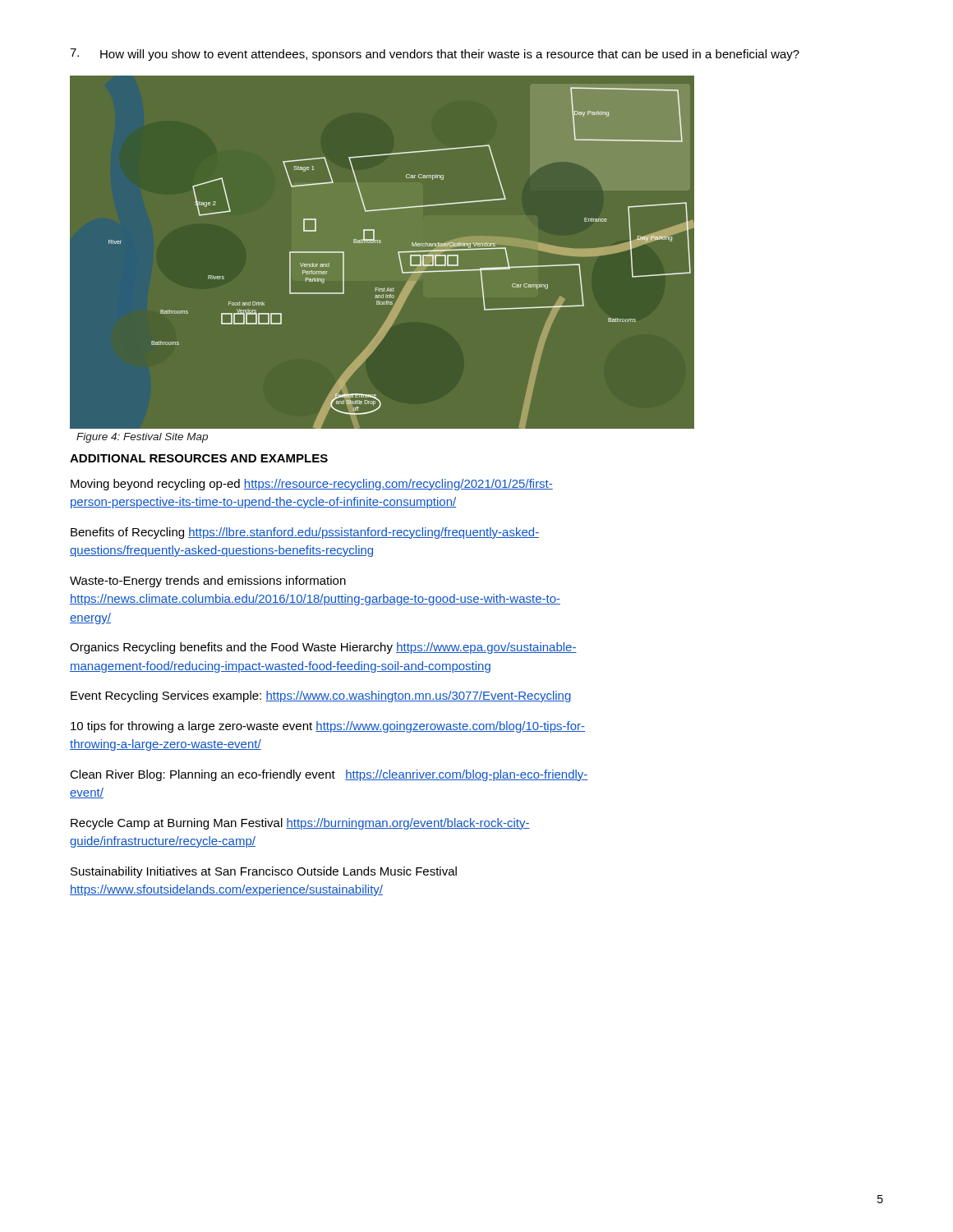
Task: Find "Benefits of Recycling https://lbre.stanford.edu/pssistanford-recycling/frequently-asked-questions/frequently-asked-questions-benefits-recycling" on this page
Action: pos(304,541)
